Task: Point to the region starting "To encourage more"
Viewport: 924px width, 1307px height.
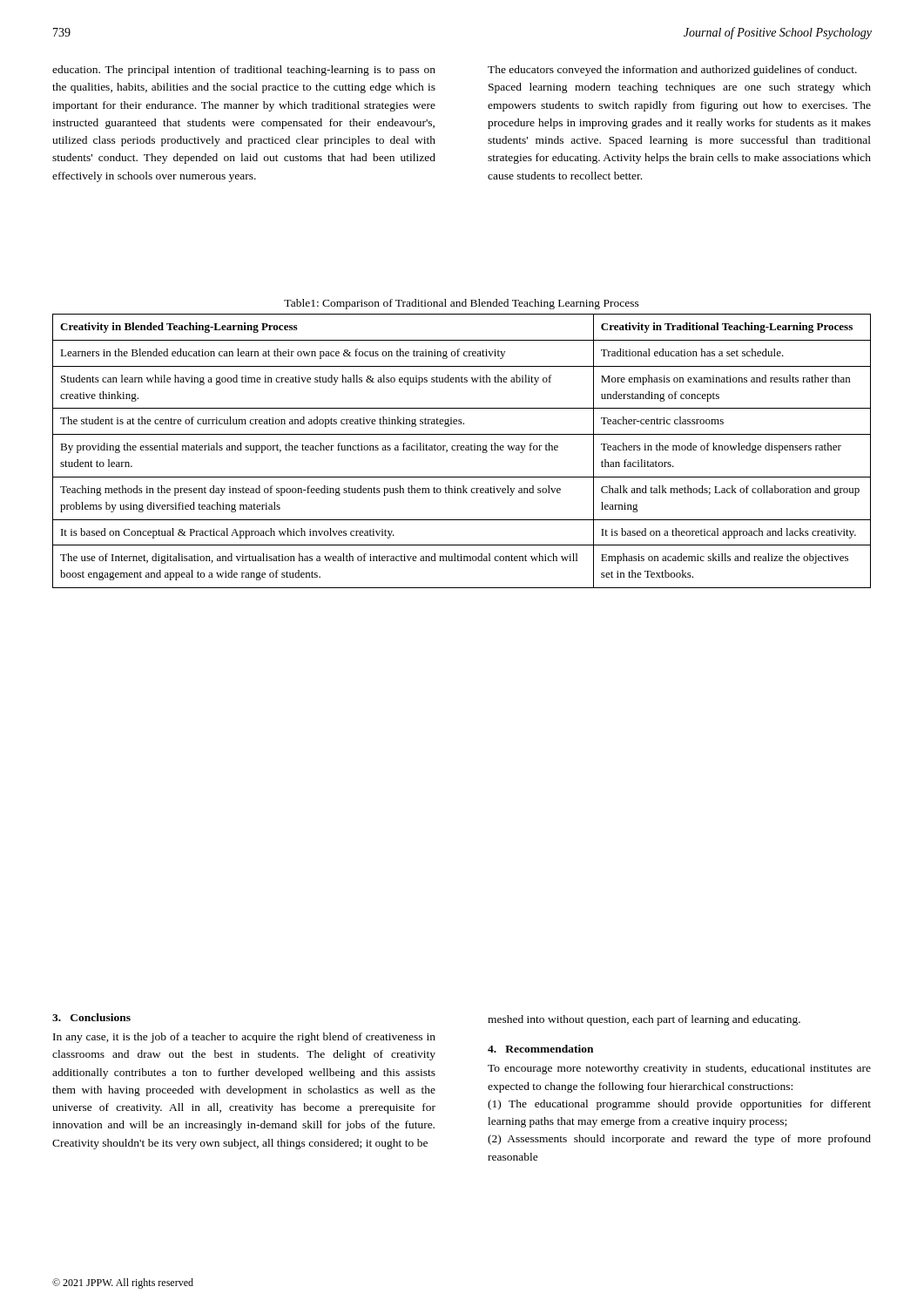Action: (679, 1112)
